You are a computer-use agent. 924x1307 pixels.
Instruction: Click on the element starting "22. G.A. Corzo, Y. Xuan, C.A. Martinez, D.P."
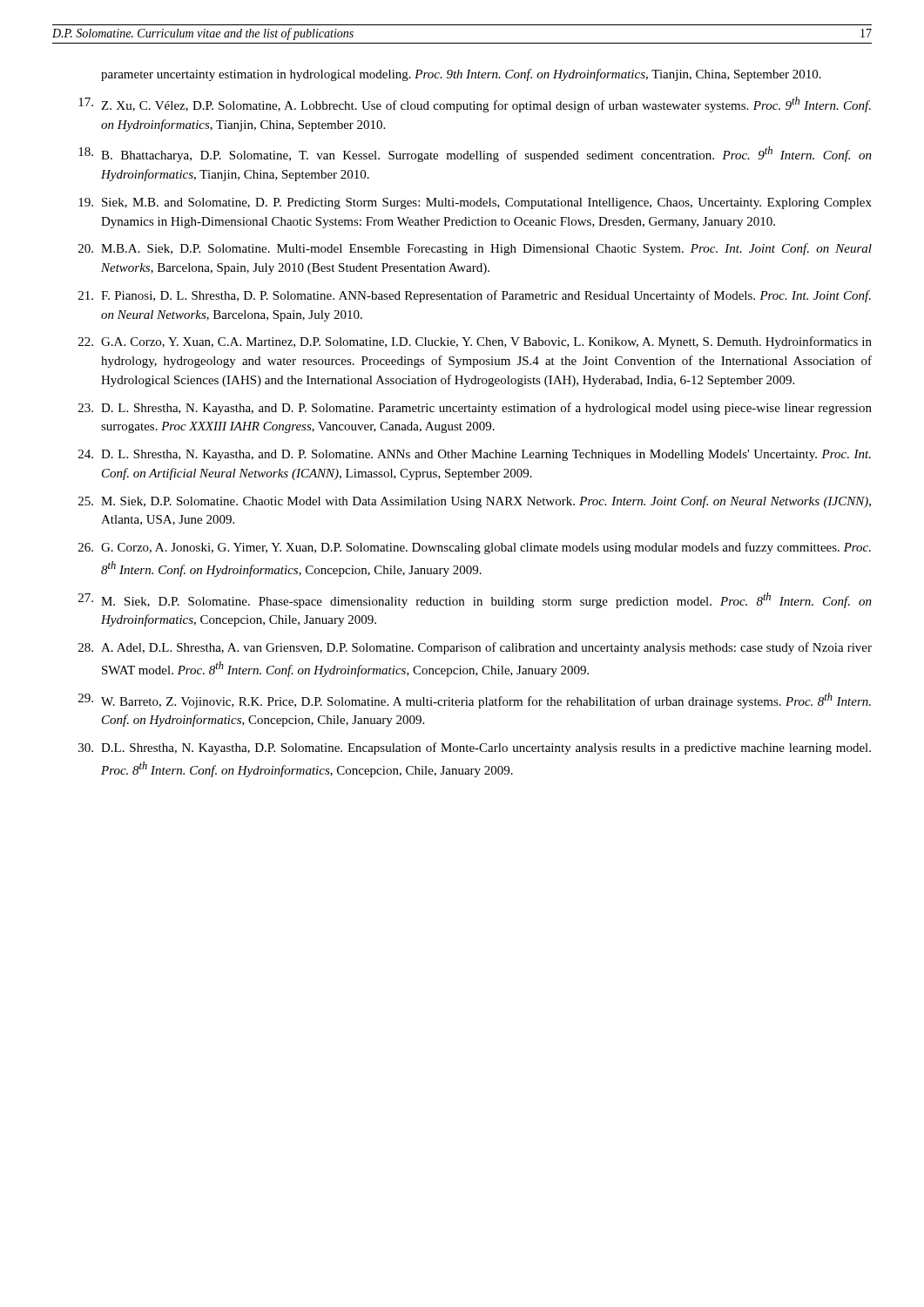pos(462,361)
